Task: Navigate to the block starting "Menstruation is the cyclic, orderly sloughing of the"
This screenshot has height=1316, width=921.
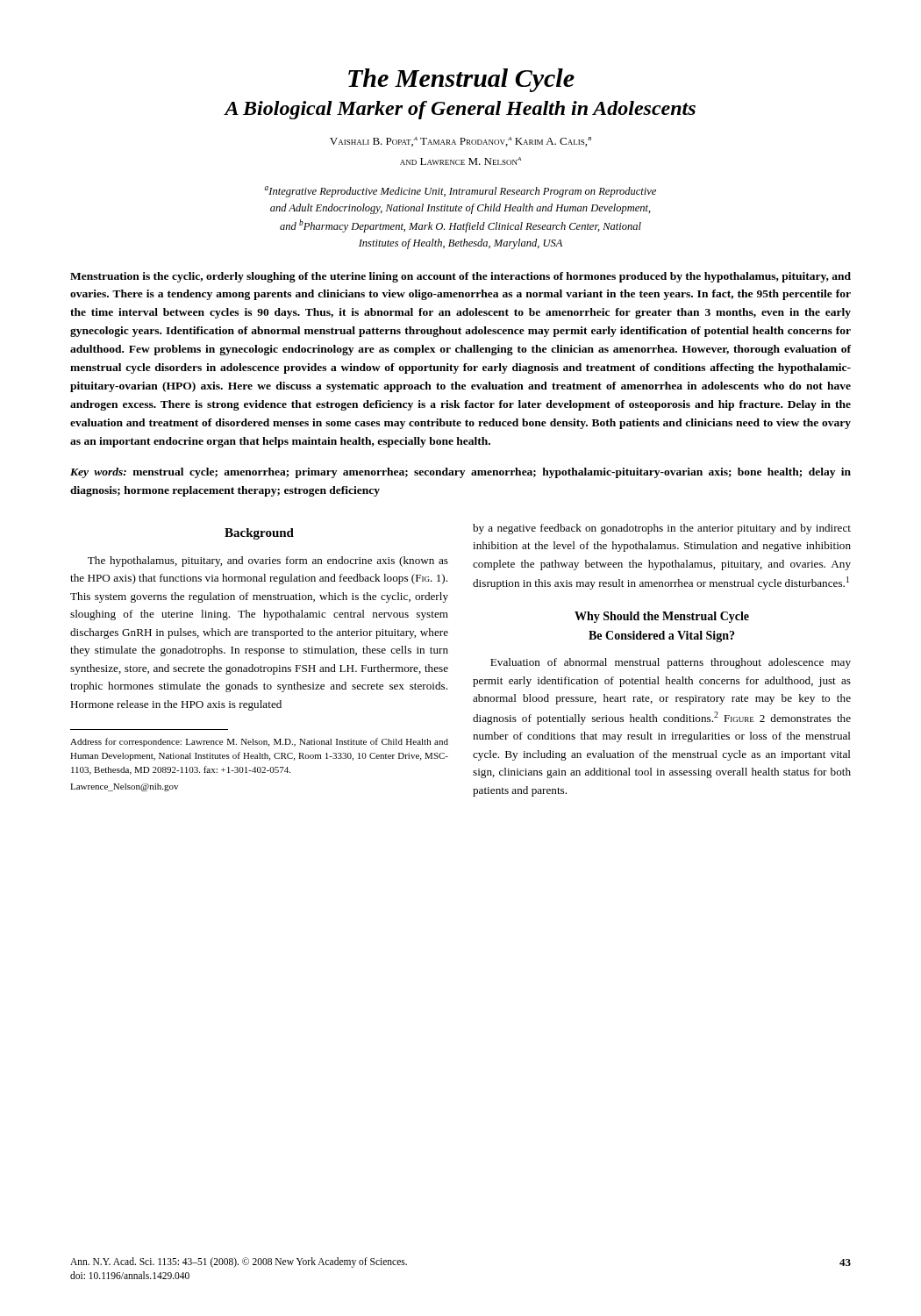Action: point(460,359)
